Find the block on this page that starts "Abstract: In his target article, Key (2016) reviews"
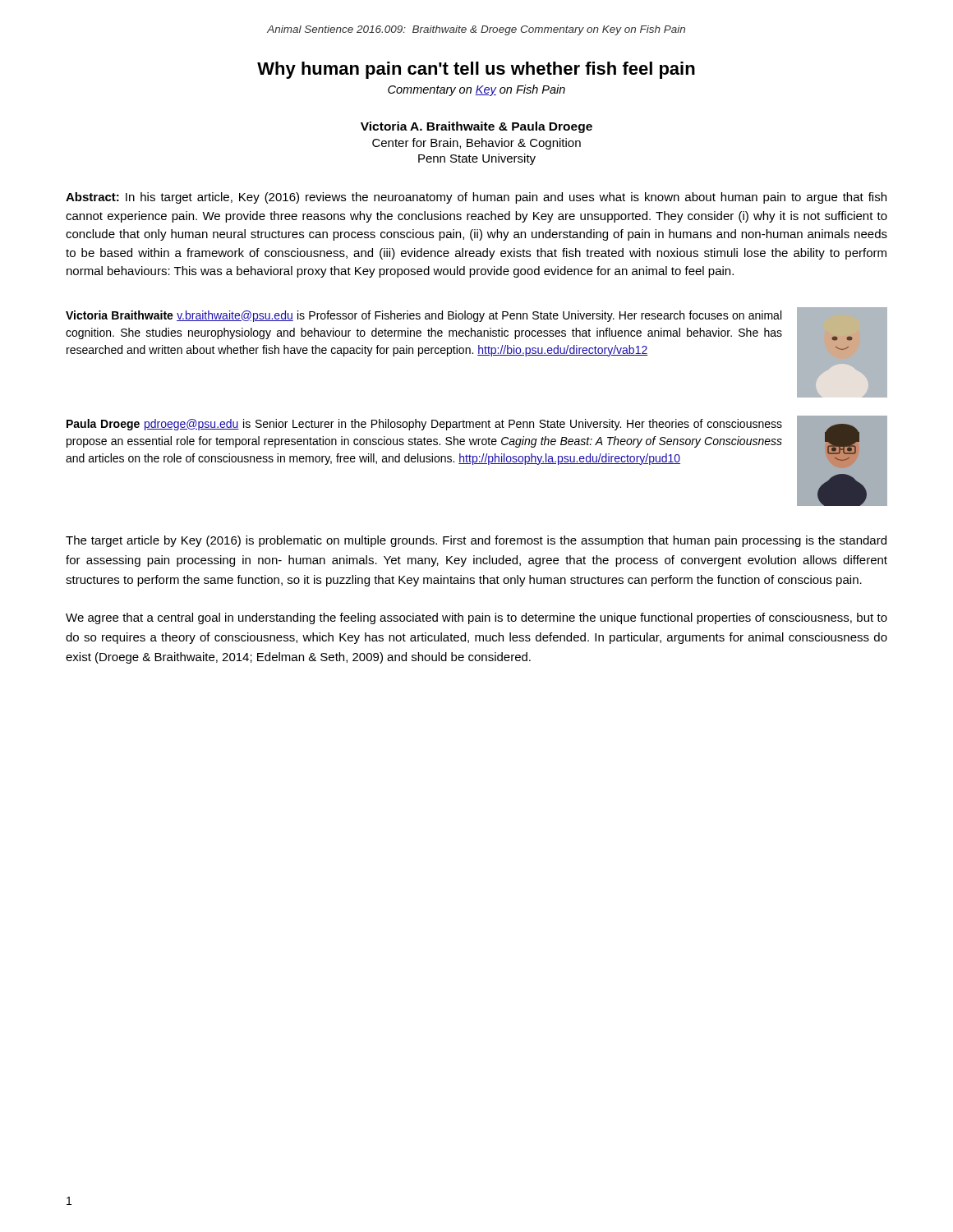The width and height of the screenshot is (953, 1232). [x=476, y=234]
